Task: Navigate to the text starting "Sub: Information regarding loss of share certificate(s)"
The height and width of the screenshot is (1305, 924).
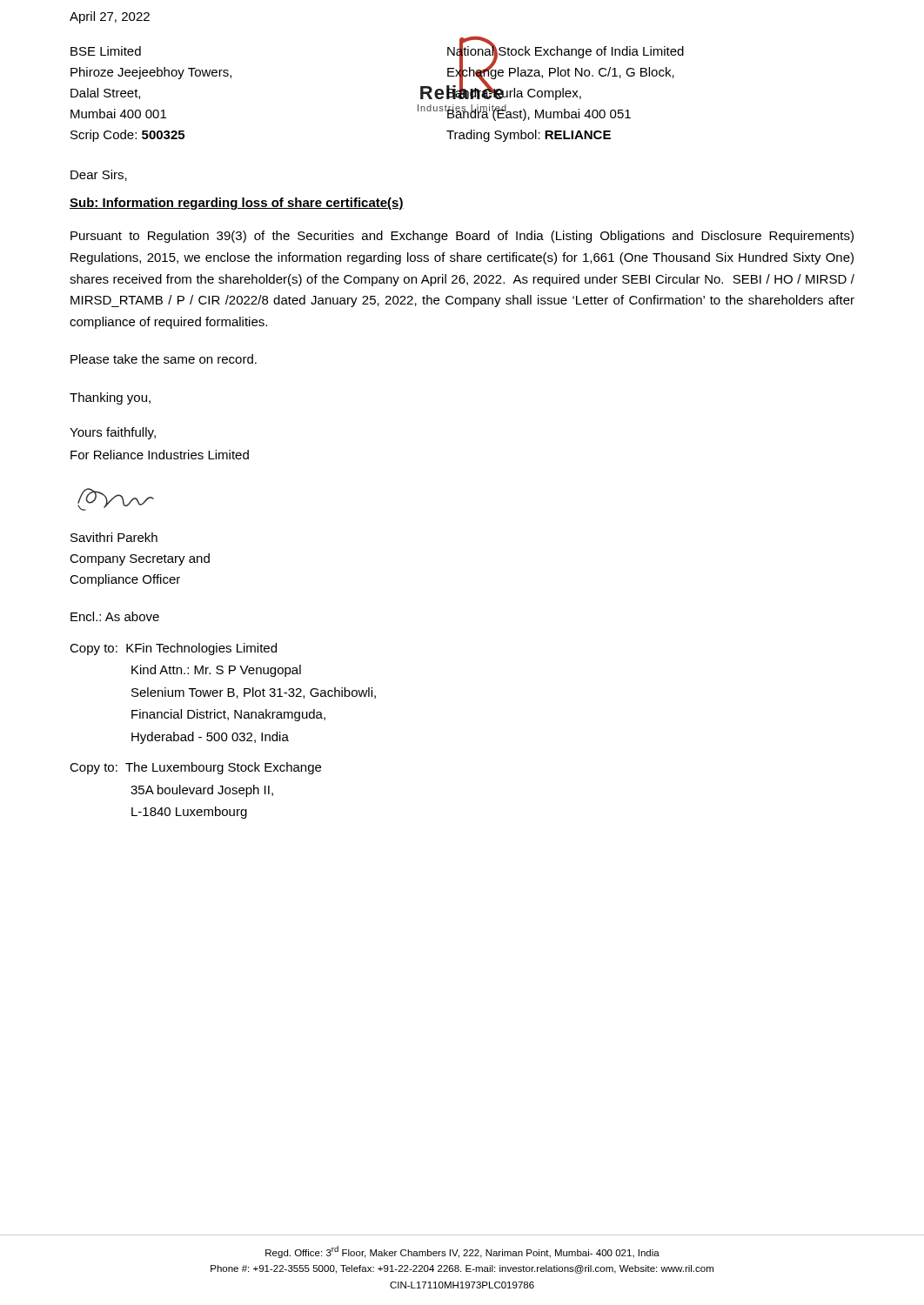Action: point(236,202)
